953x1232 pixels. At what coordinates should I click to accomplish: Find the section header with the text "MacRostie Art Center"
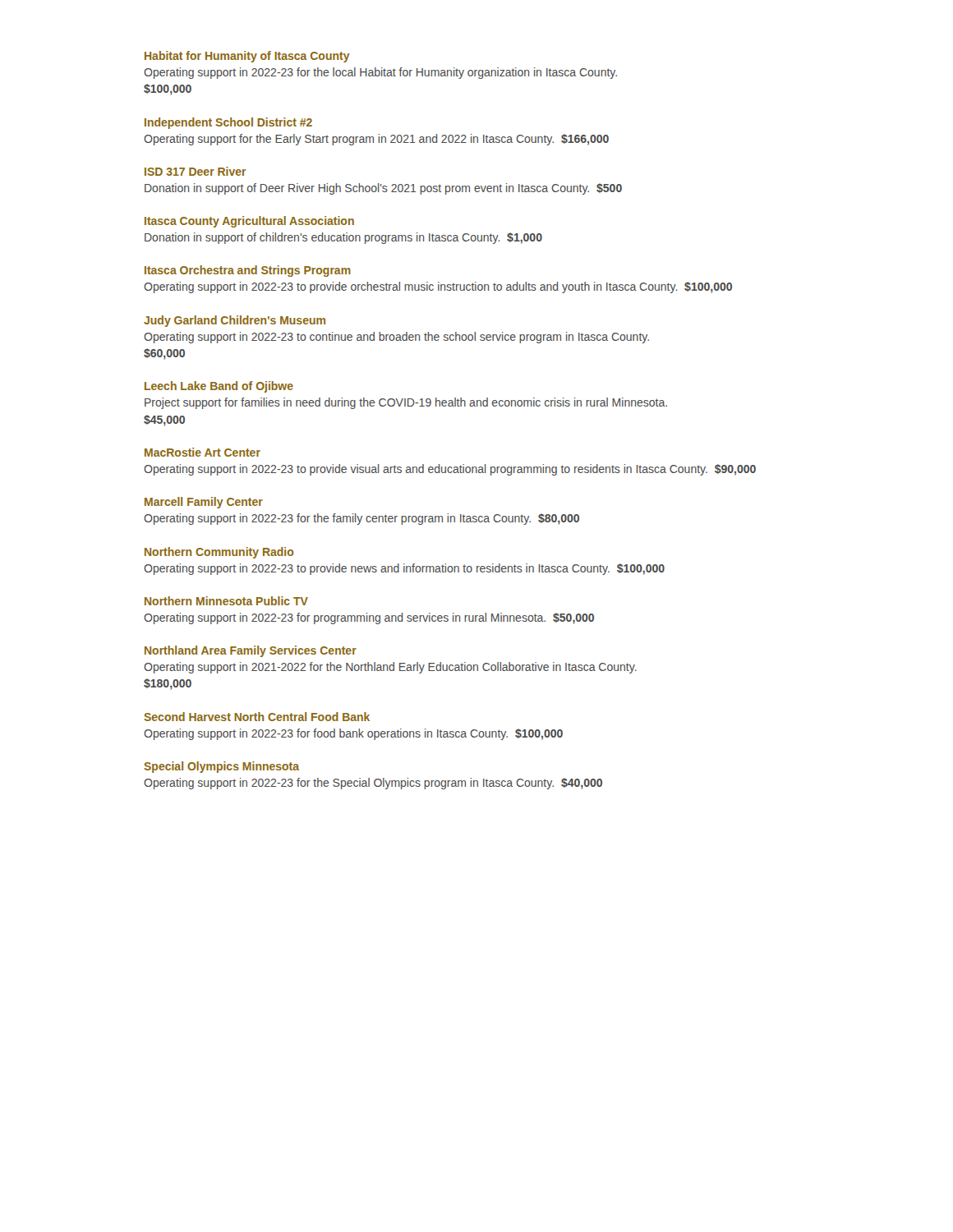[202, 453]
